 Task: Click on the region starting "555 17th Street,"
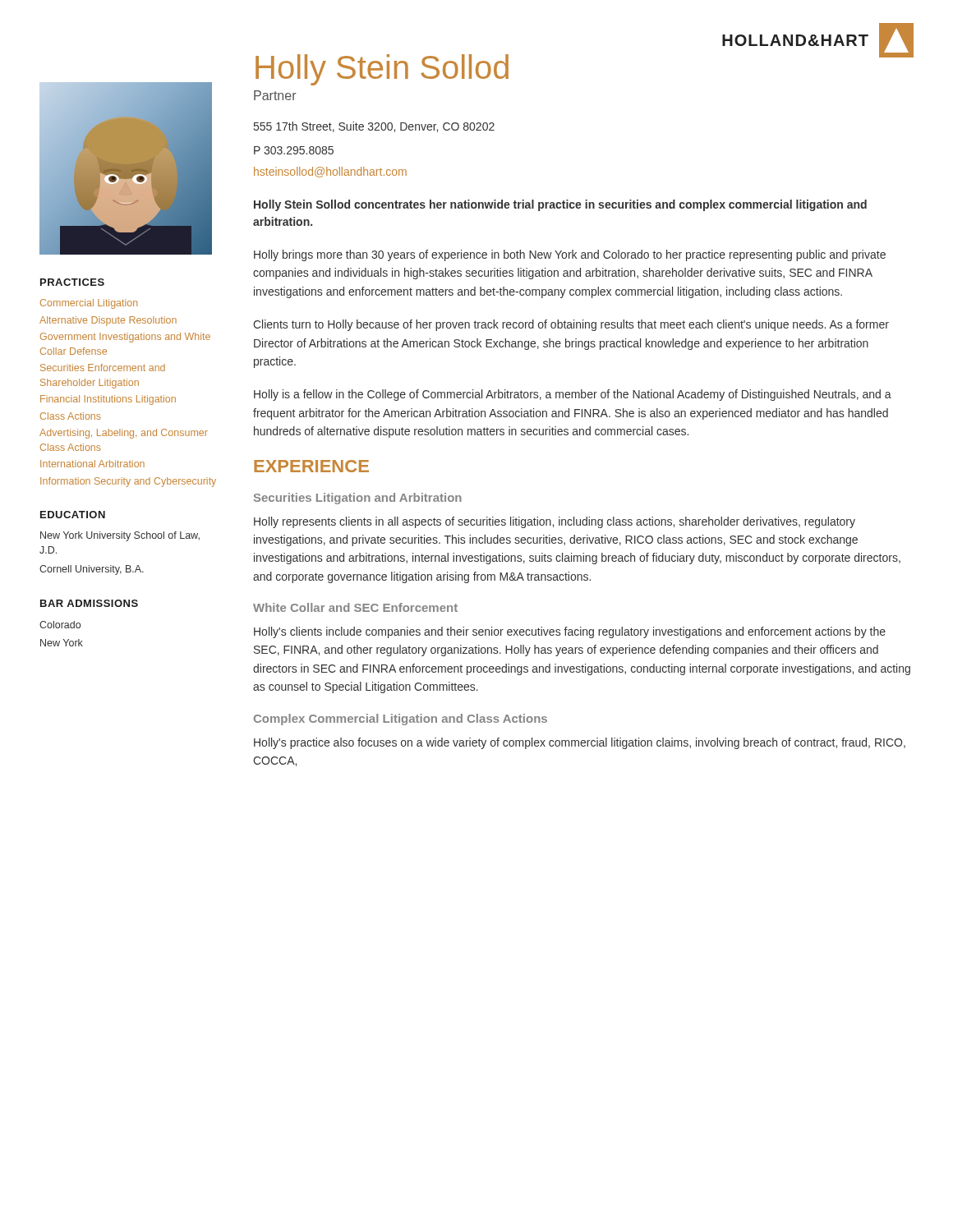tap(374, 126)
